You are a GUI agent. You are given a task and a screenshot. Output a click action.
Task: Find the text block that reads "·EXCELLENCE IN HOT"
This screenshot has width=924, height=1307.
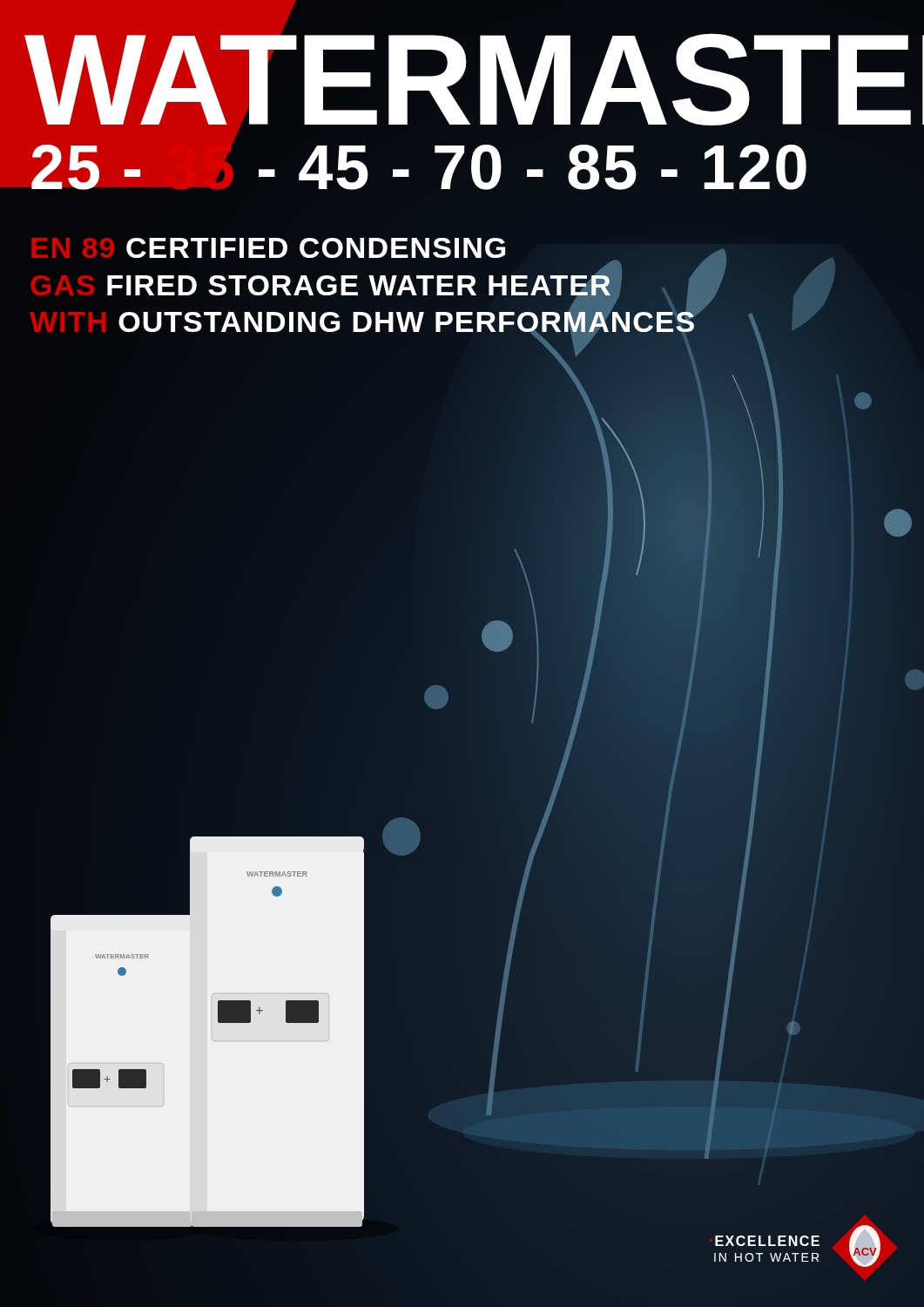coord(804,1248)
